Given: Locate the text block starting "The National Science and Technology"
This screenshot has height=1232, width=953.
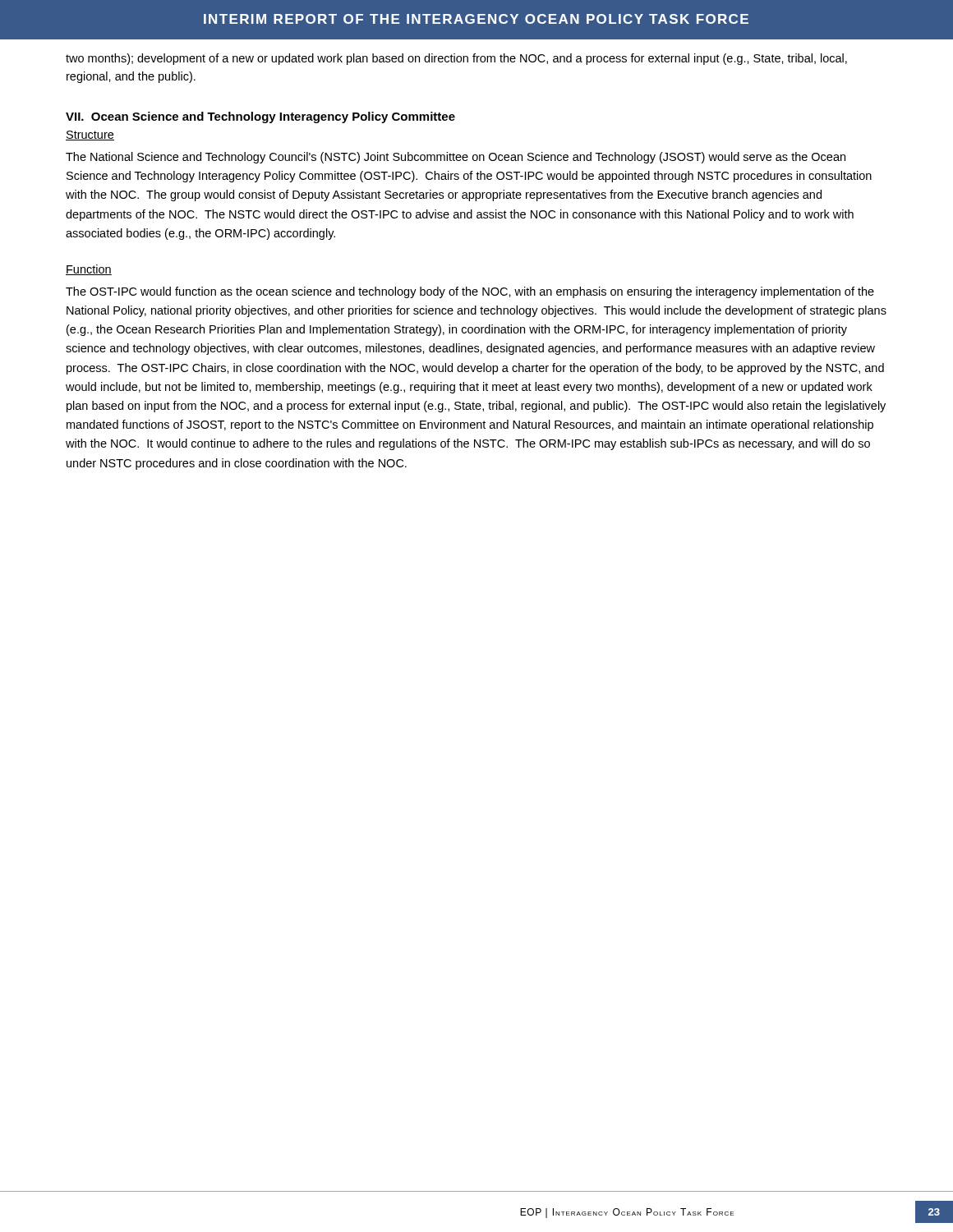Looking at the screenshot, I should (x=469, y=195).
